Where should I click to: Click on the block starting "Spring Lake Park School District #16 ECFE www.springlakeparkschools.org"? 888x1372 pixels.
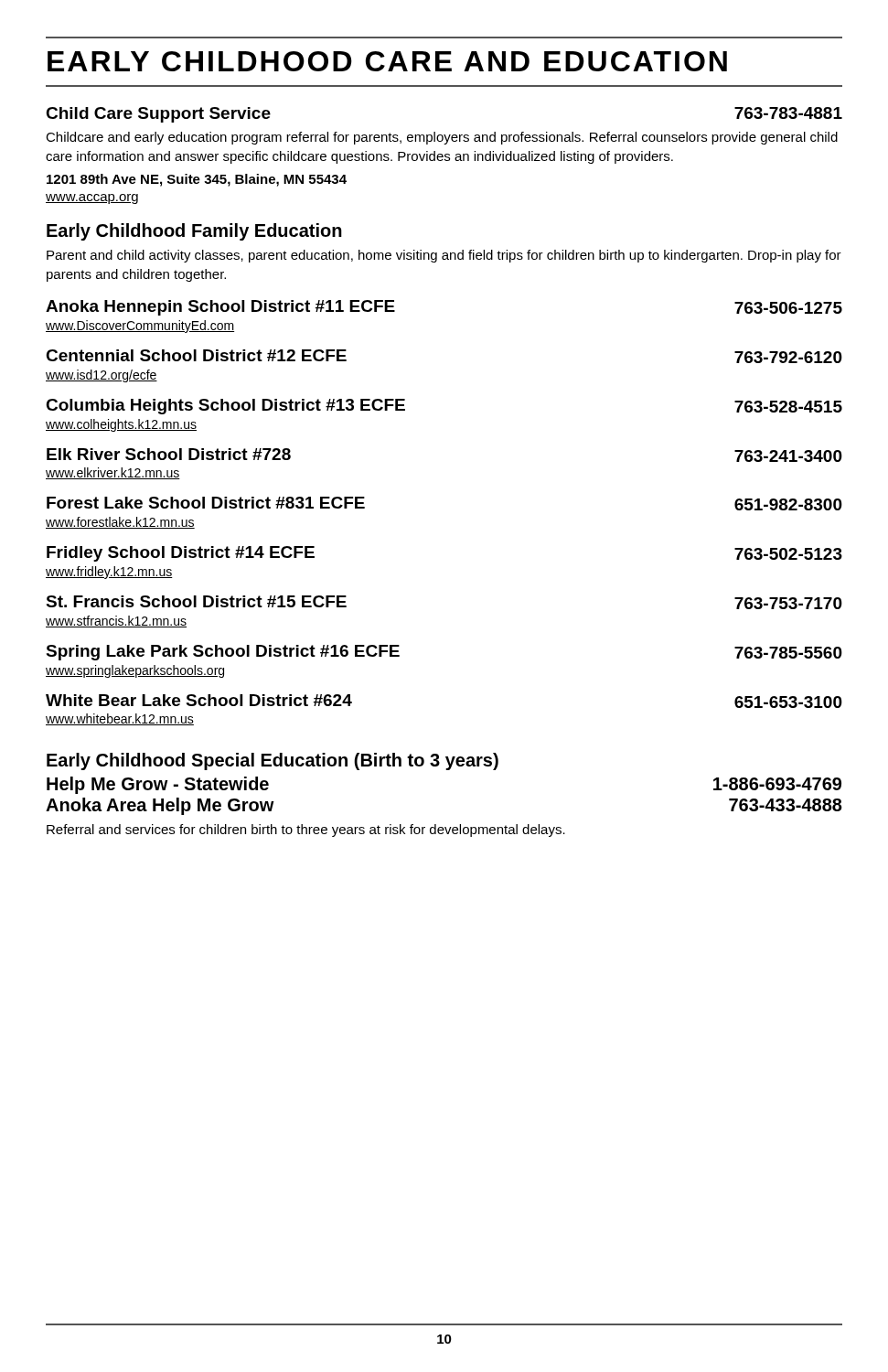point(217,653)
